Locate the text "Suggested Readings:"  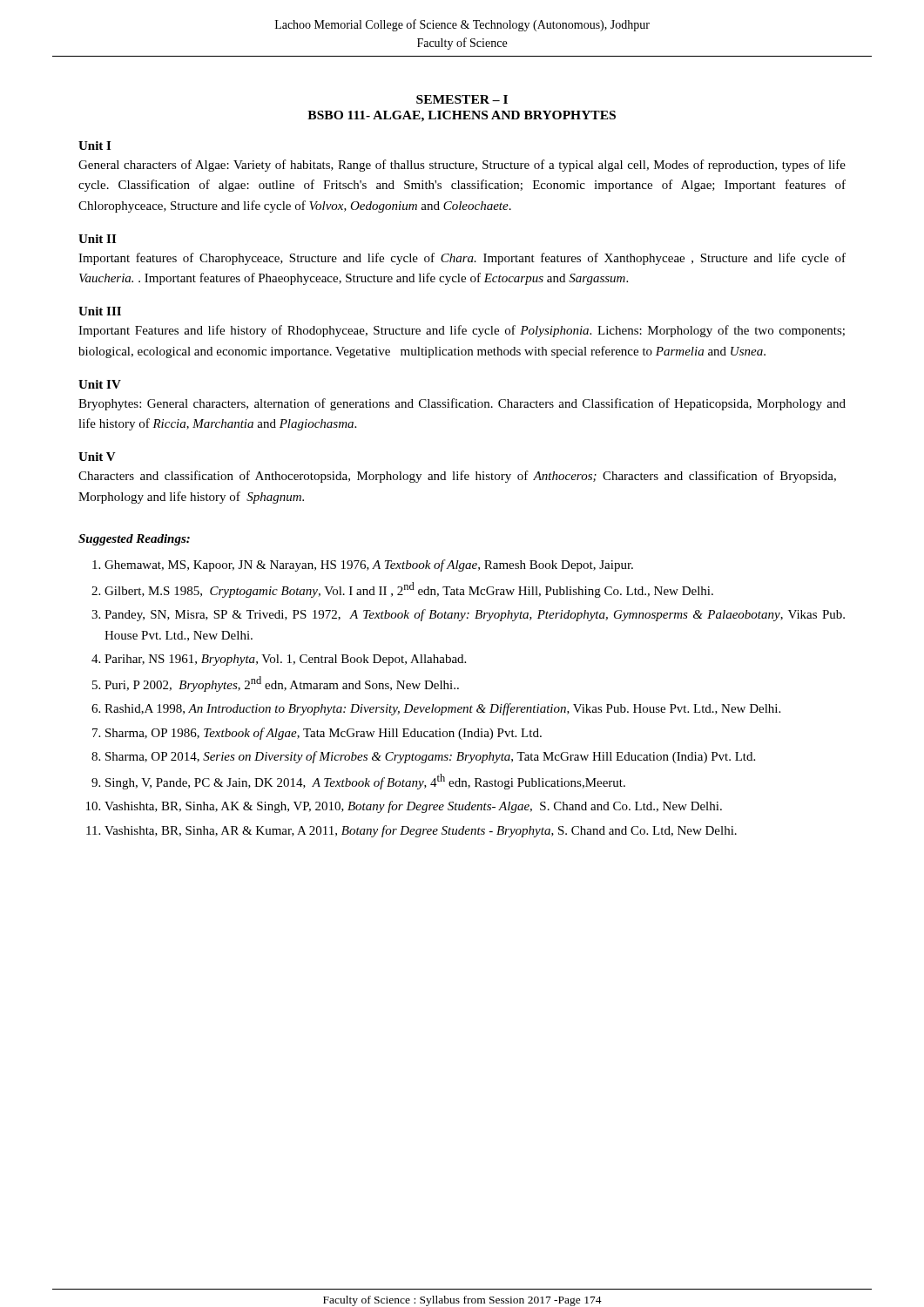[134, 538]
